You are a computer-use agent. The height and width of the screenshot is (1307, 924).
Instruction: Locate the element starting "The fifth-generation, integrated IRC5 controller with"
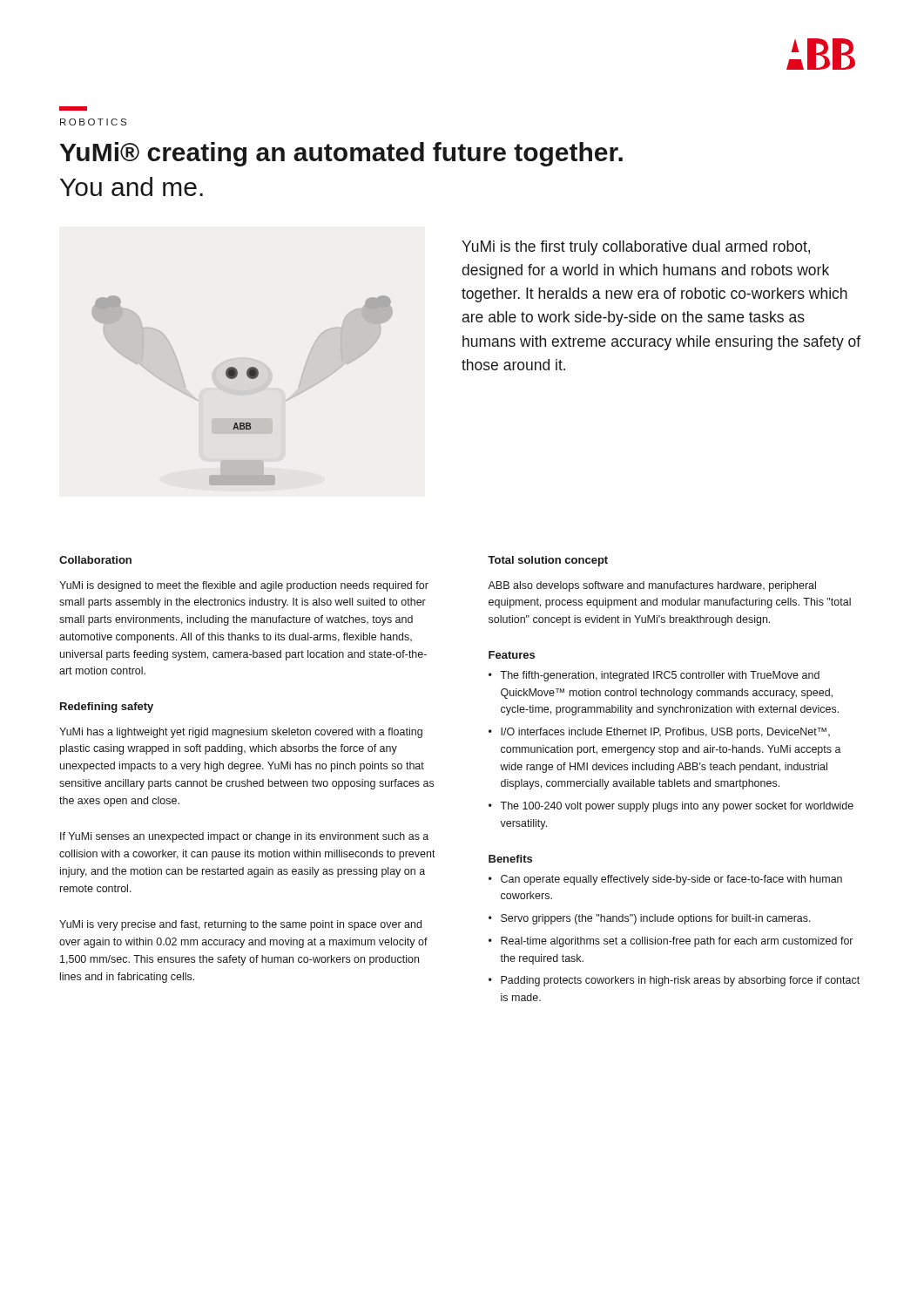[x=670, y=692]
